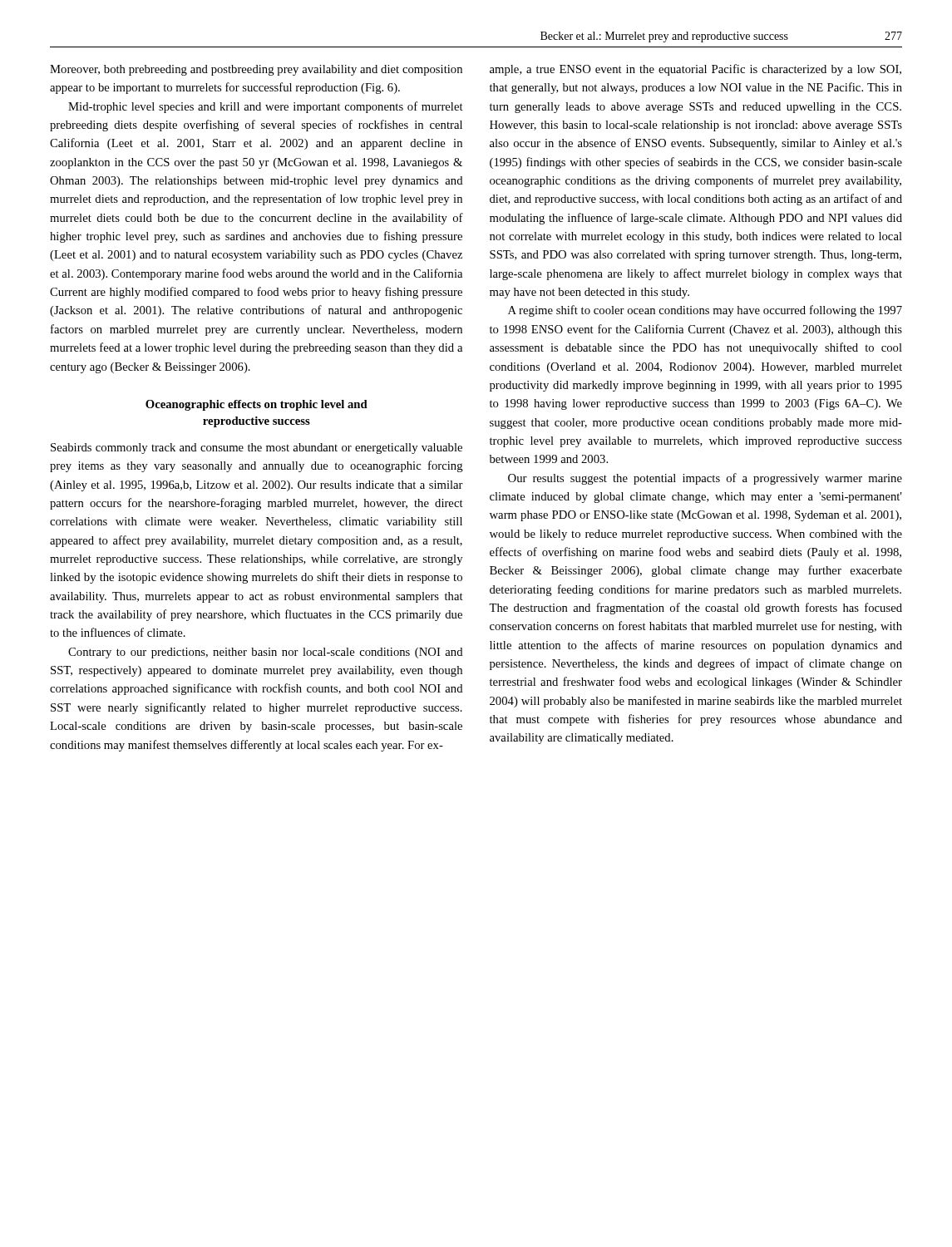The image size is (952, 1247).
Task: Find the text block that says "Mid-trophic level species and krill and"
Action: click(256, 236)
